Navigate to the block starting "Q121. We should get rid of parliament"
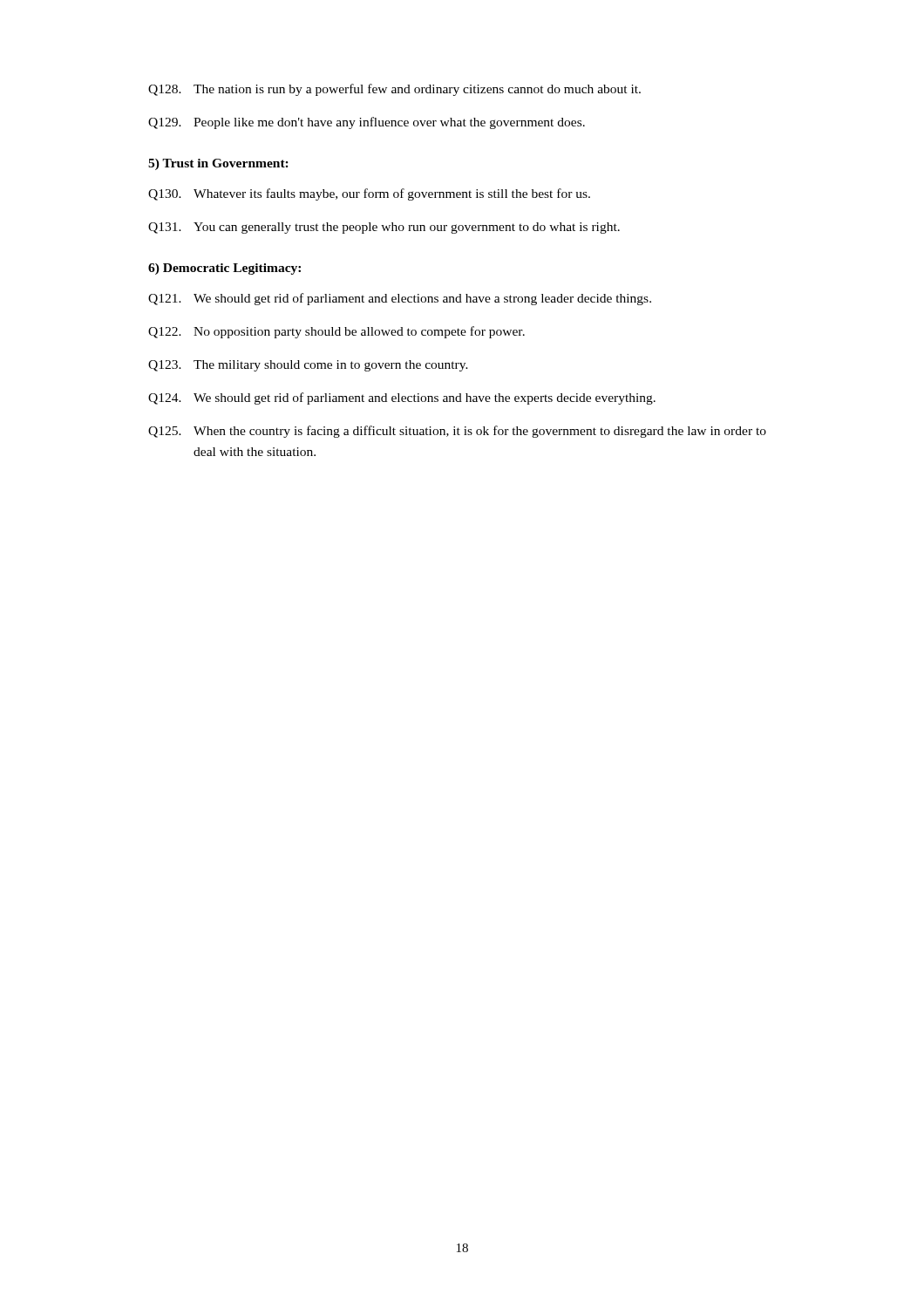The width and height of the screenshot is (924, 1308). (x=466, y=298)
